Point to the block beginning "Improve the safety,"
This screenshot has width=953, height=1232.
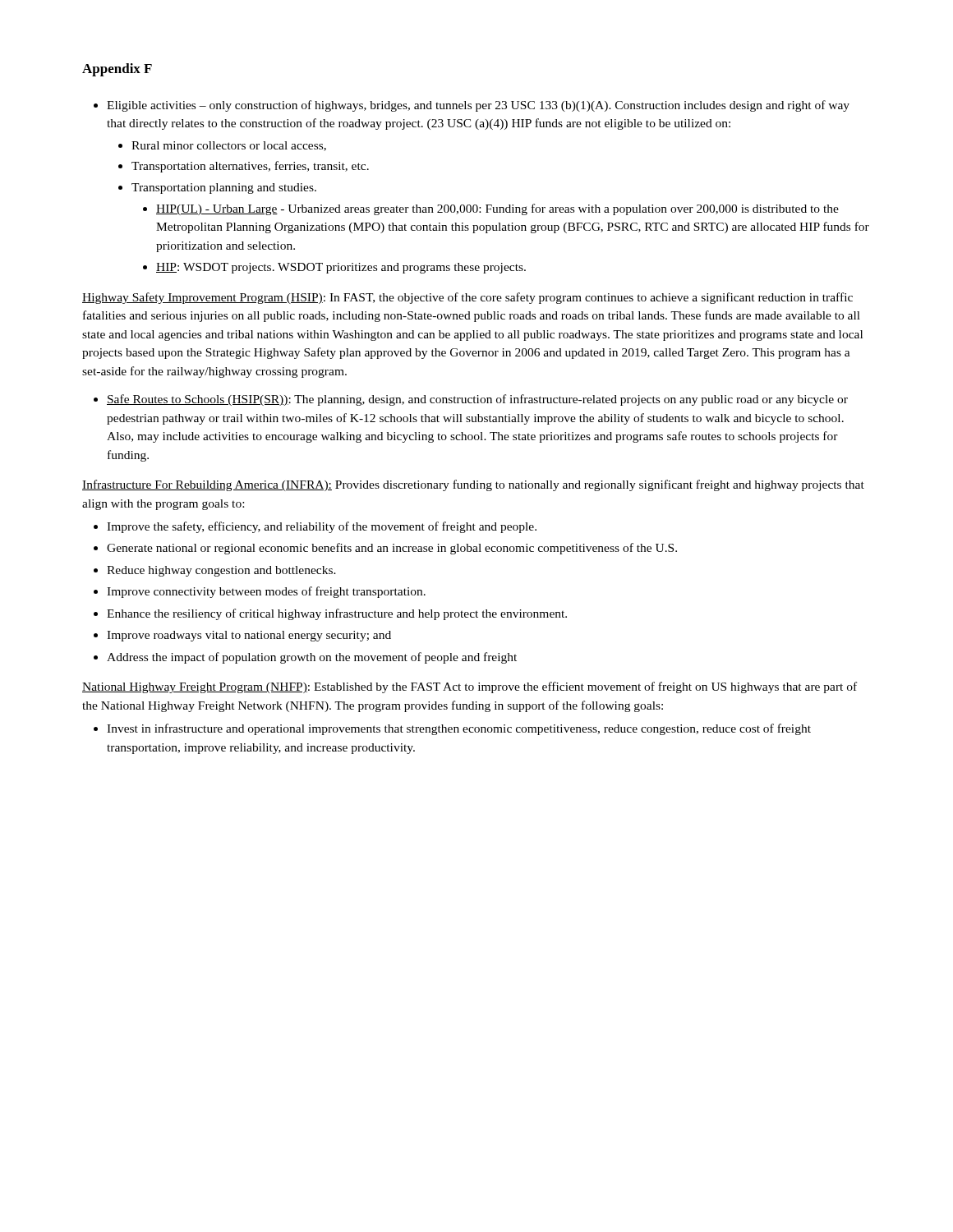pos(322,527)
